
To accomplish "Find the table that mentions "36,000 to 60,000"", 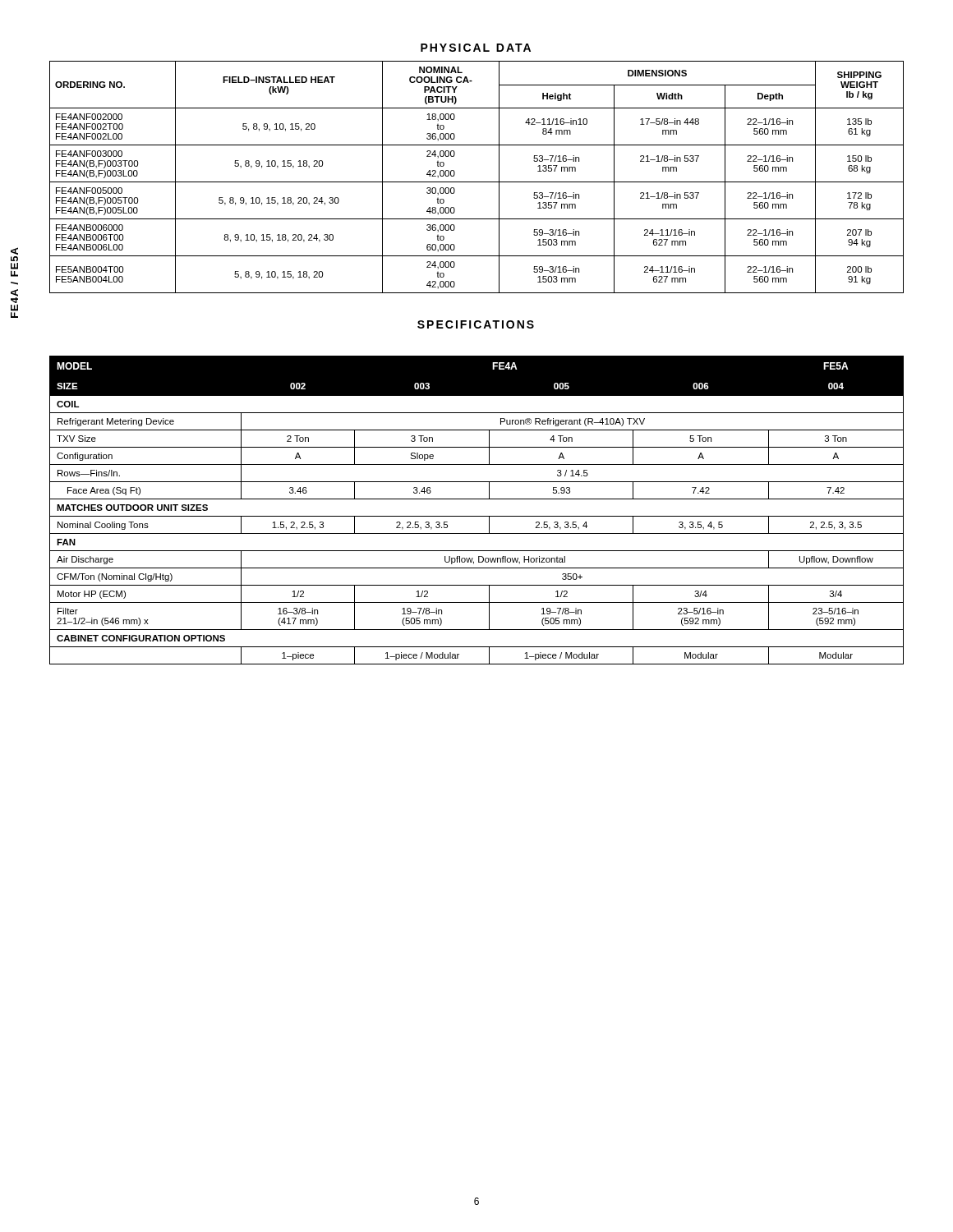I will point(476,177).
